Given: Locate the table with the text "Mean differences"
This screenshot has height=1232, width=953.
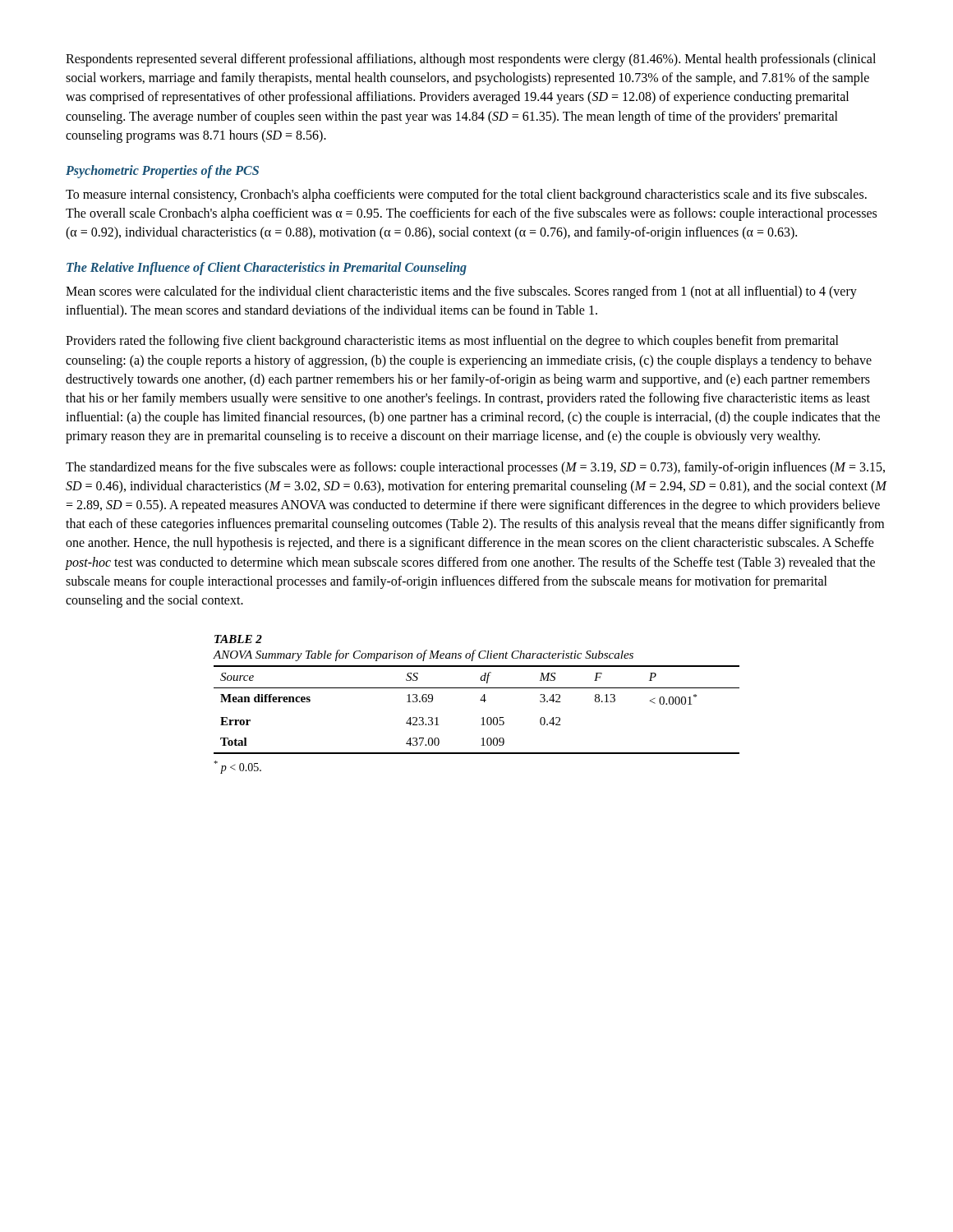Looking at the screenshot, I should coord(476,693).
